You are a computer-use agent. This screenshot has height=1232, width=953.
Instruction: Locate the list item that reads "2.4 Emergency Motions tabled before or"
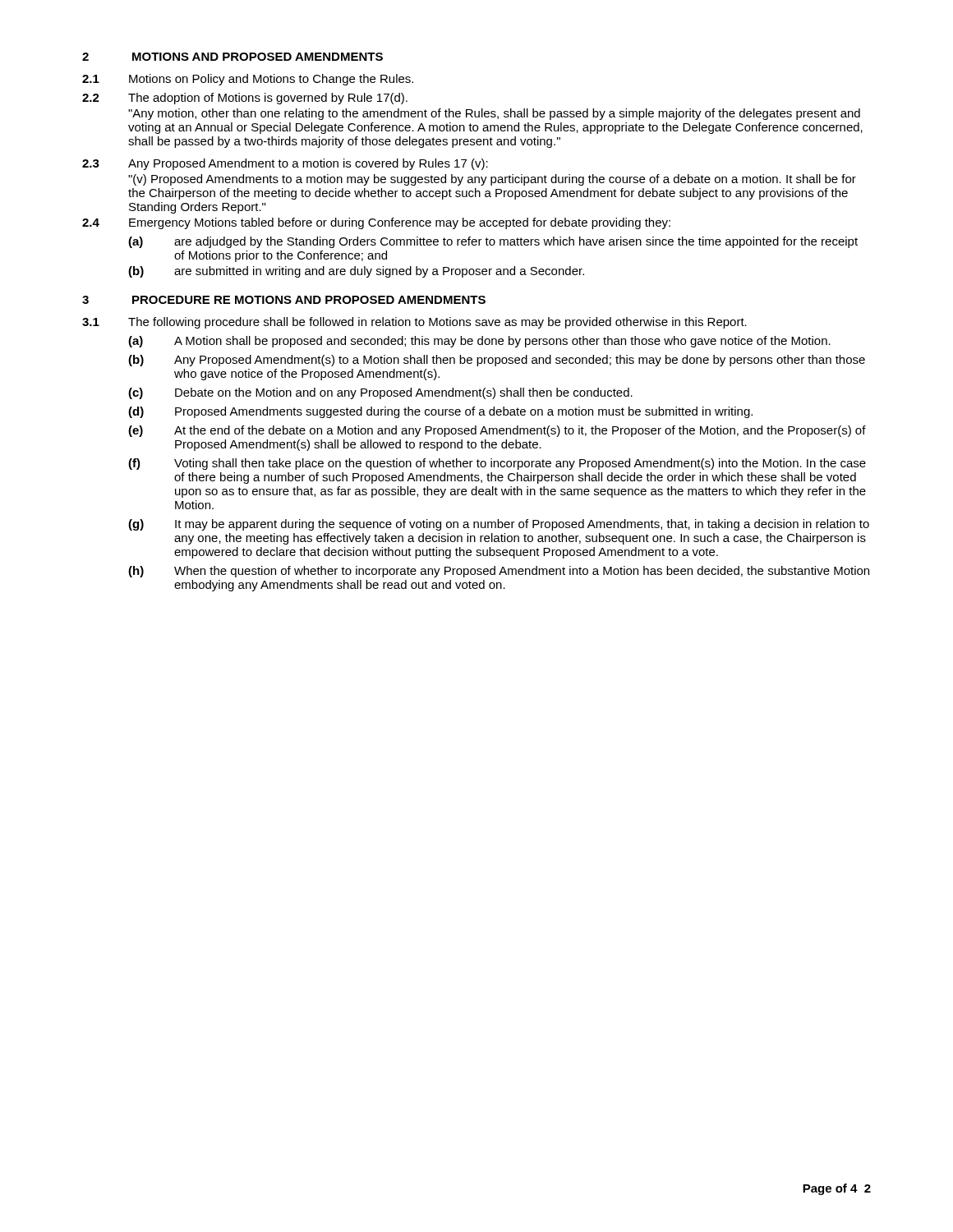(476, 222)
